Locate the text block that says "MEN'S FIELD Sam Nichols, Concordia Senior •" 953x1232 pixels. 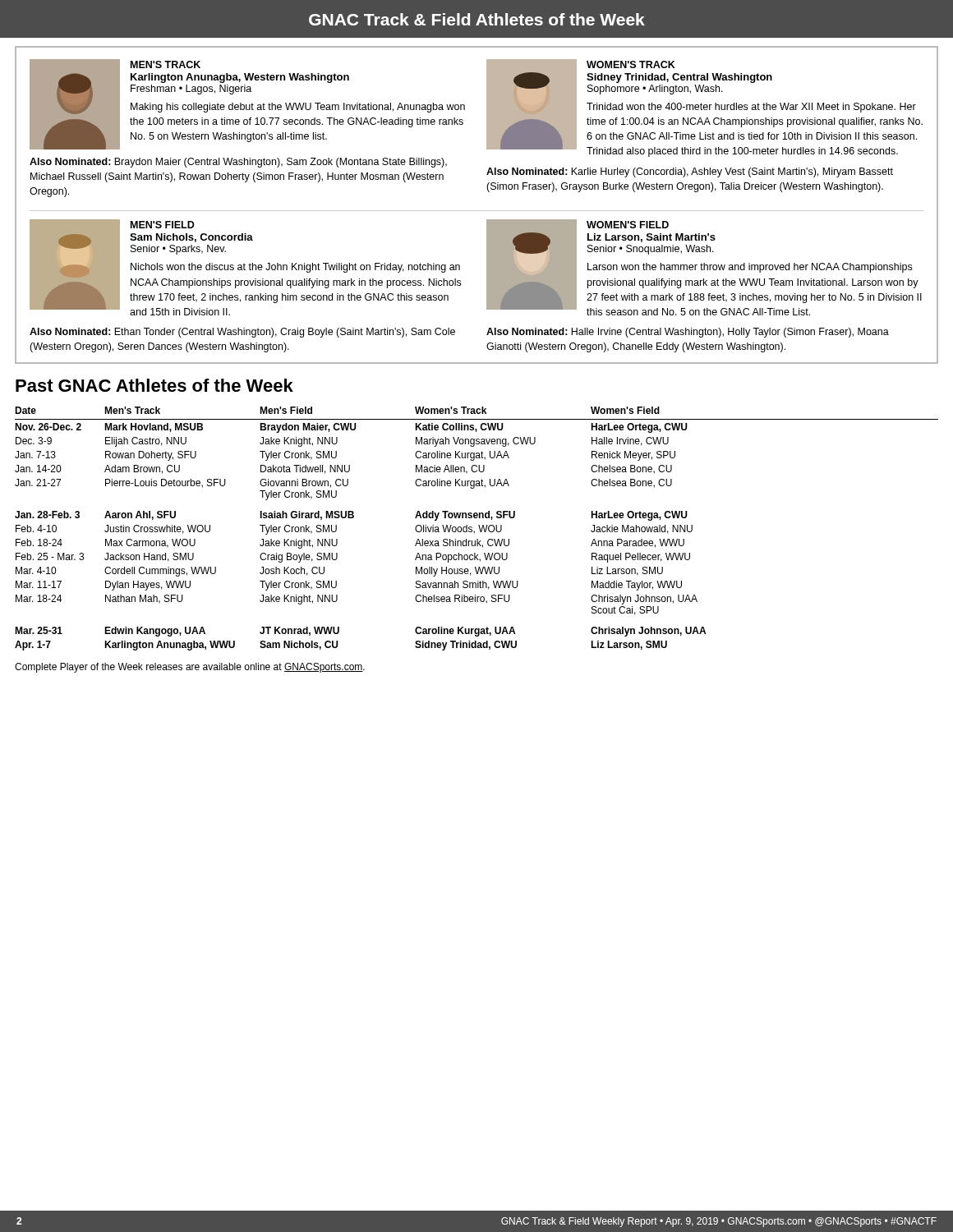[248, 287]
